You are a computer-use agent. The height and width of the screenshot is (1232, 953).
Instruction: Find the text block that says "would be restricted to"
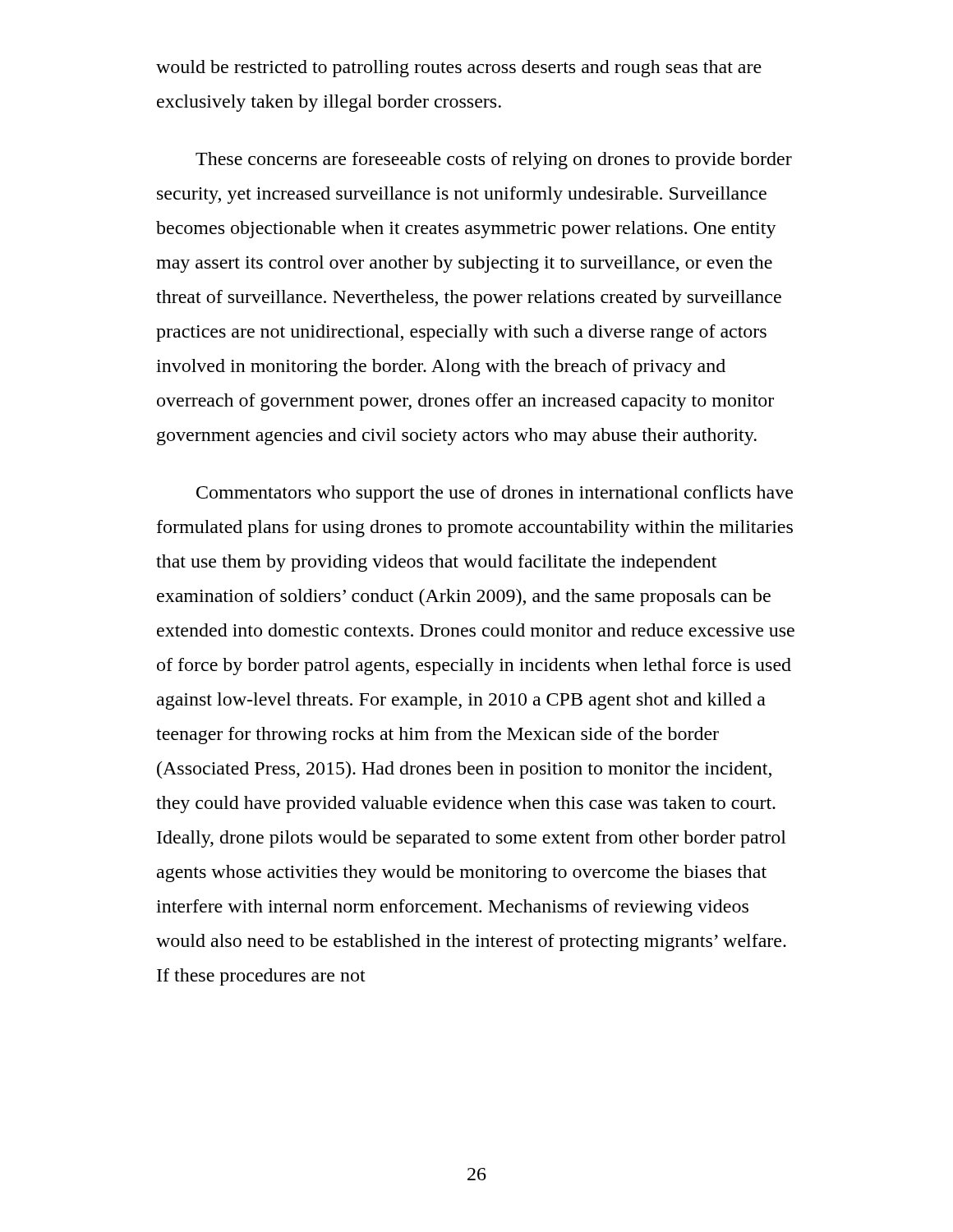tap(476, 84)
